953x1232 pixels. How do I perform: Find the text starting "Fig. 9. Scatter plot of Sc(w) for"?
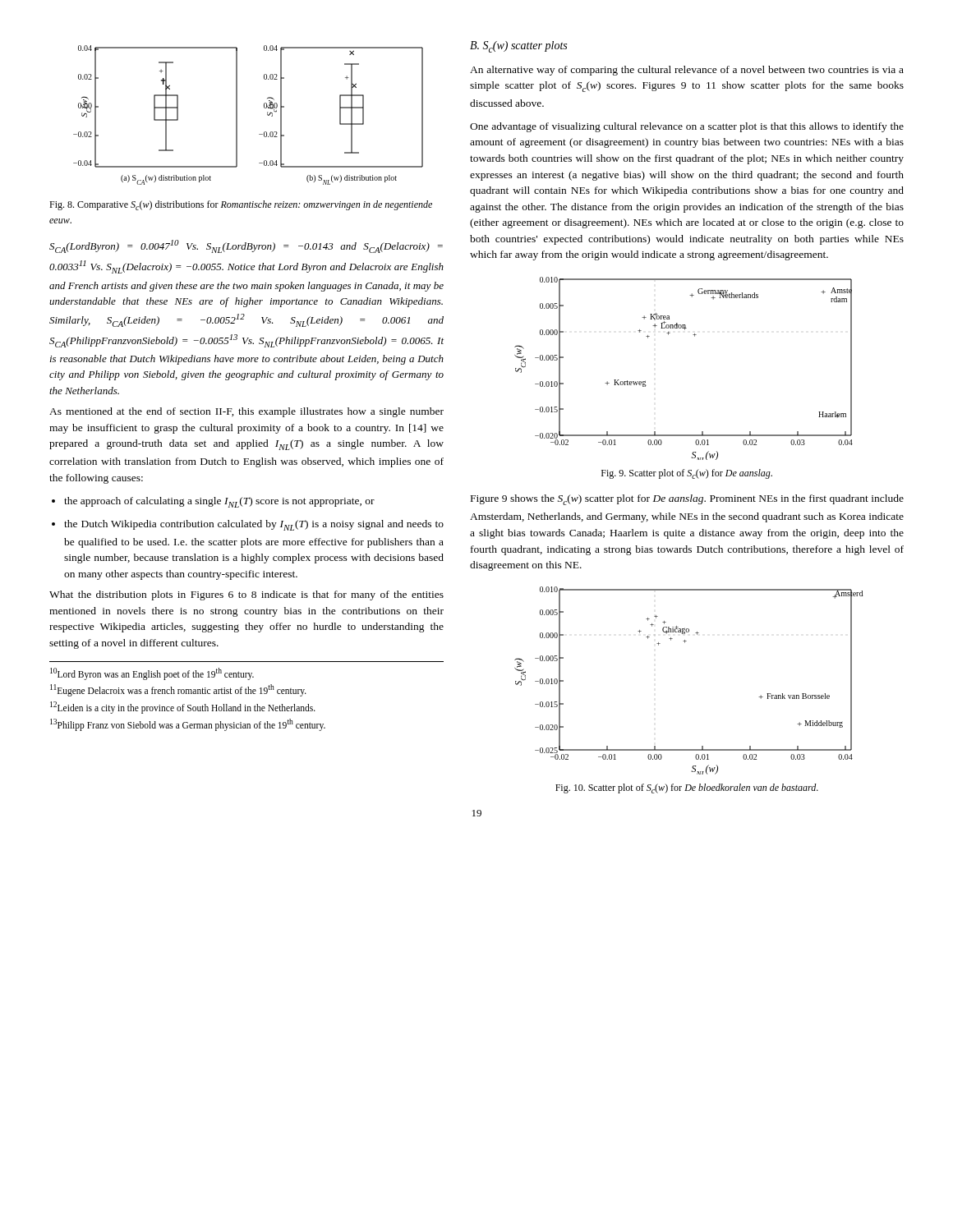[x=687, y=474]
